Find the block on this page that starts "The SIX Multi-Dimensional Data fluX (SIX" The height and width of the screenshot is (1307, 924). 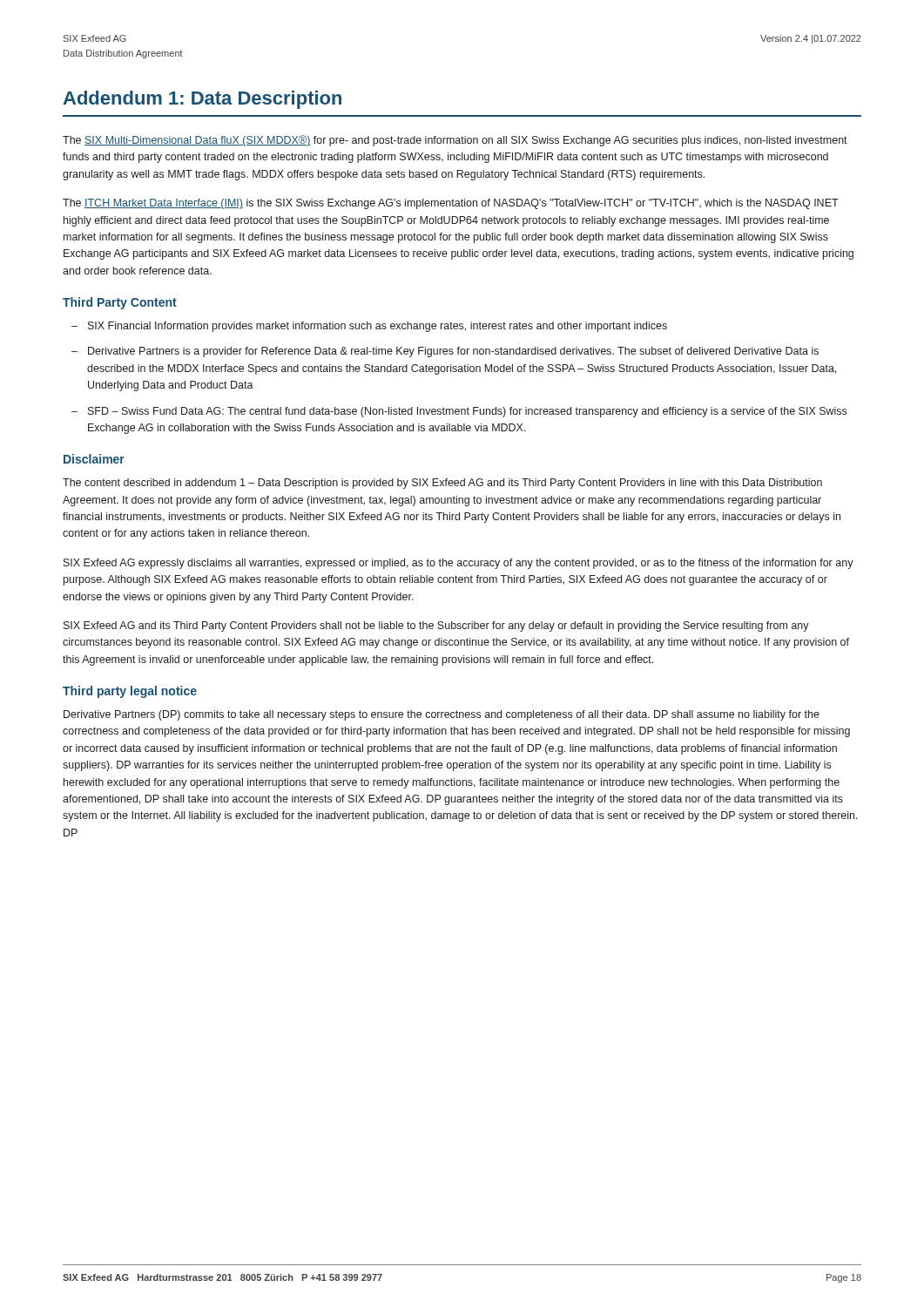click(x=455, y=157)
